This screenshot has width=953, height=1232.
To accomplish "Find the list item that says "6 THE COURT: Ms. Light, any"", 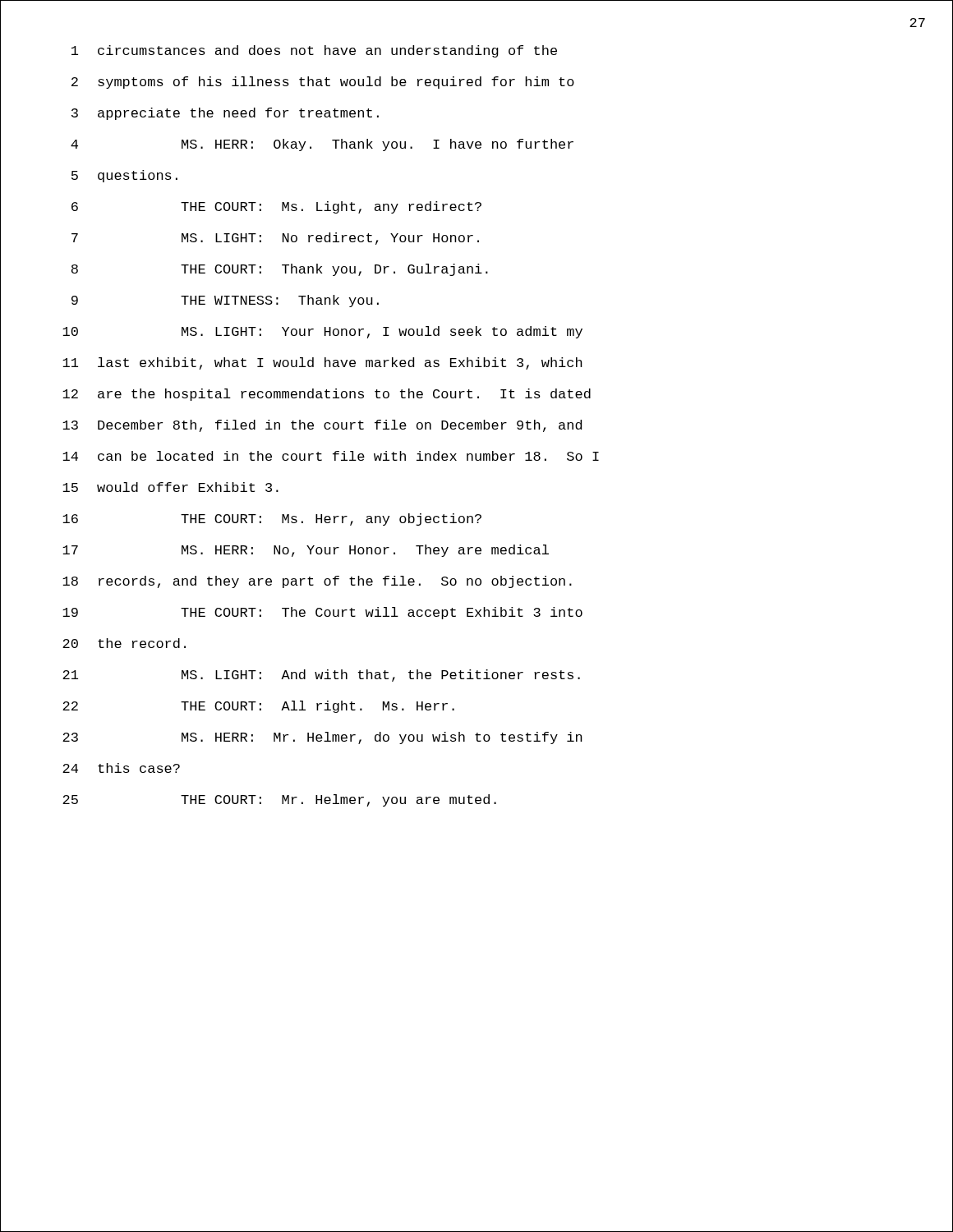I will pyautogui.click(x=476, y=207).
